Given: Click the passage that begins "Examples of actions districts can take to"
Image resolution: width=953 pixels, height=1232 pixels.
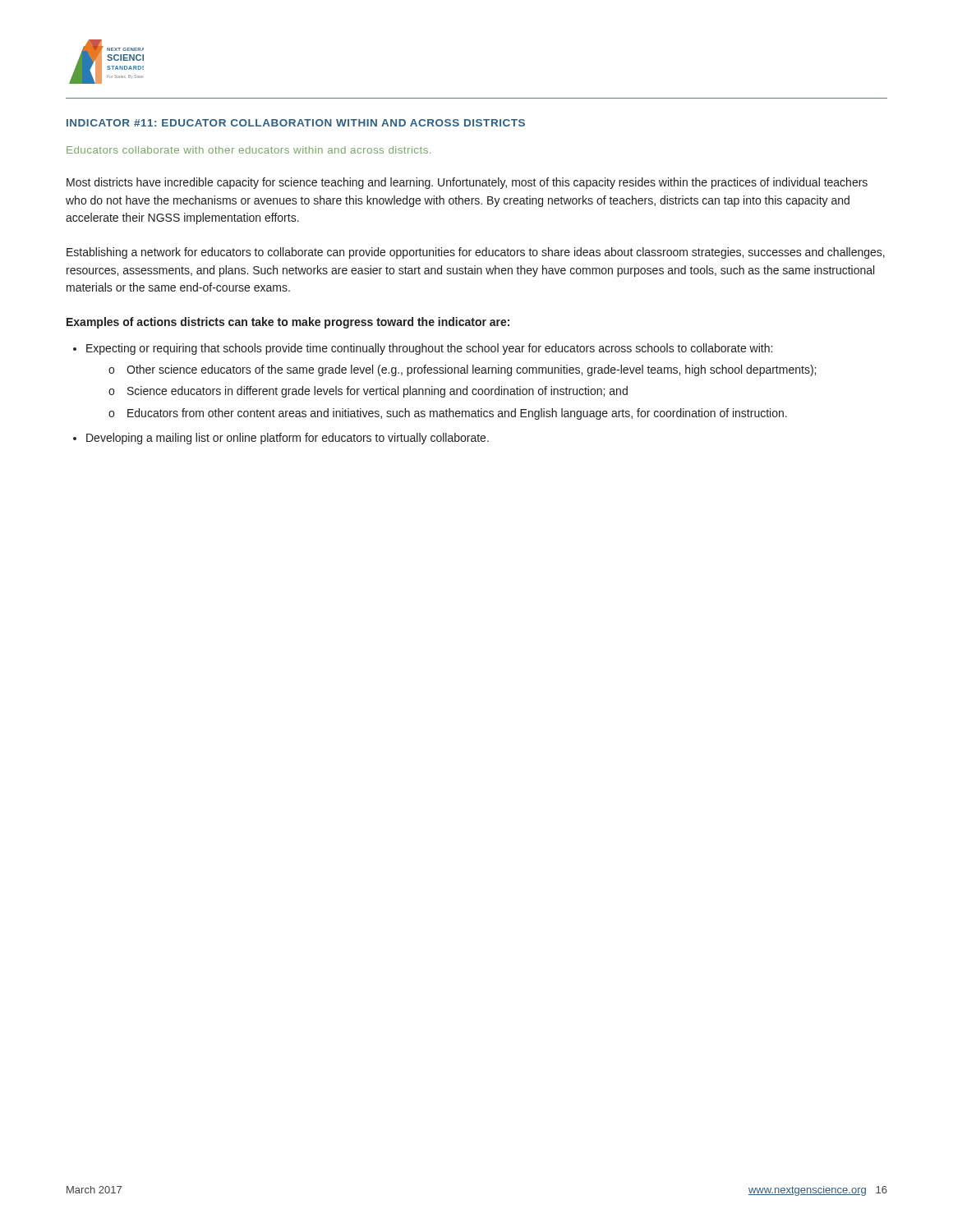Looking at the screenshot, I should pyautogui.click(x=288, y=322).
